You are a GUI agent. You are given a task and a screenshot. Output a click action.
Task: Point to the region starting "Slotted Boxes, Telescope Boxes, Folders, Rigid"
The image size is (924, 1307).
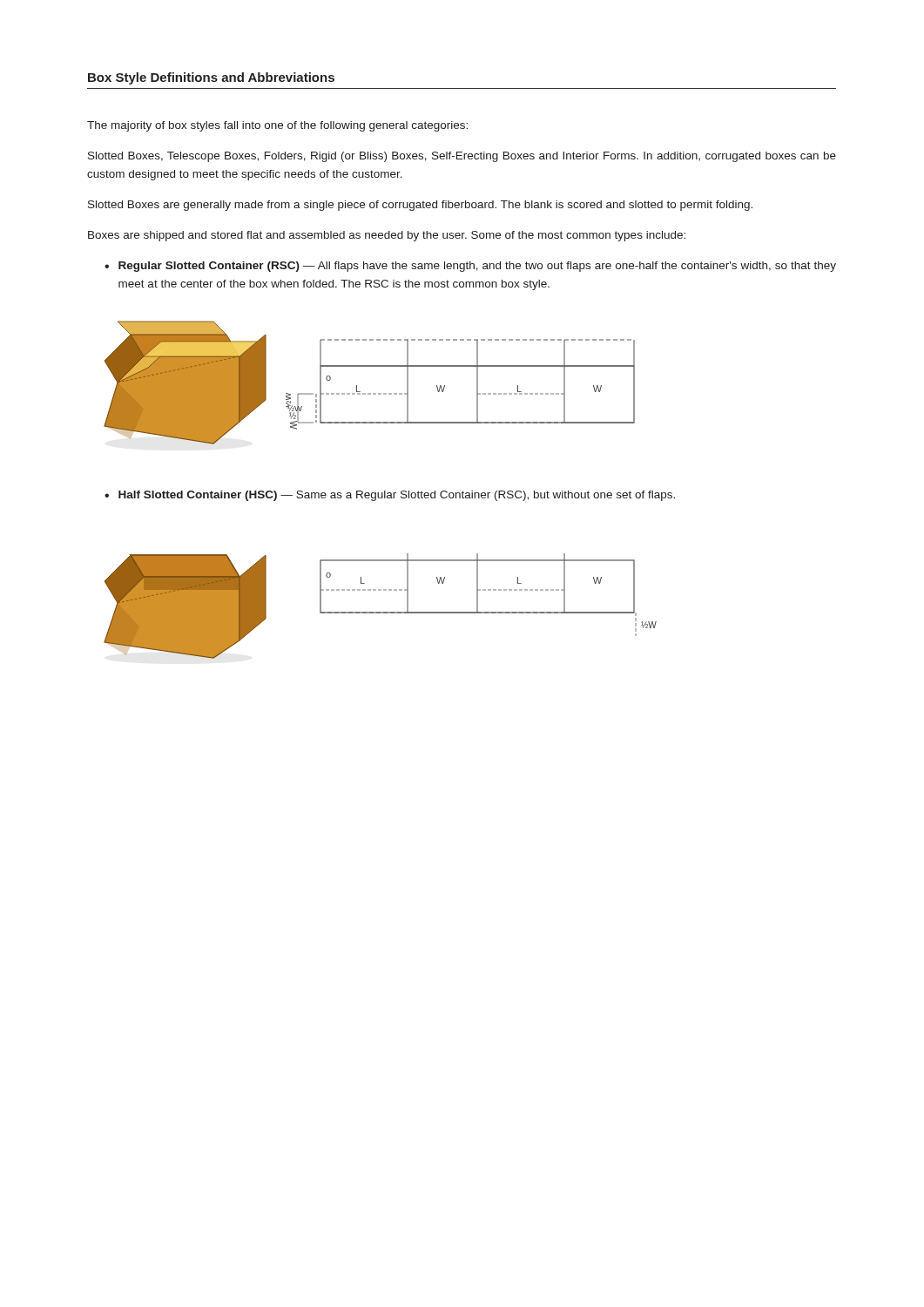tap(462, 165)
